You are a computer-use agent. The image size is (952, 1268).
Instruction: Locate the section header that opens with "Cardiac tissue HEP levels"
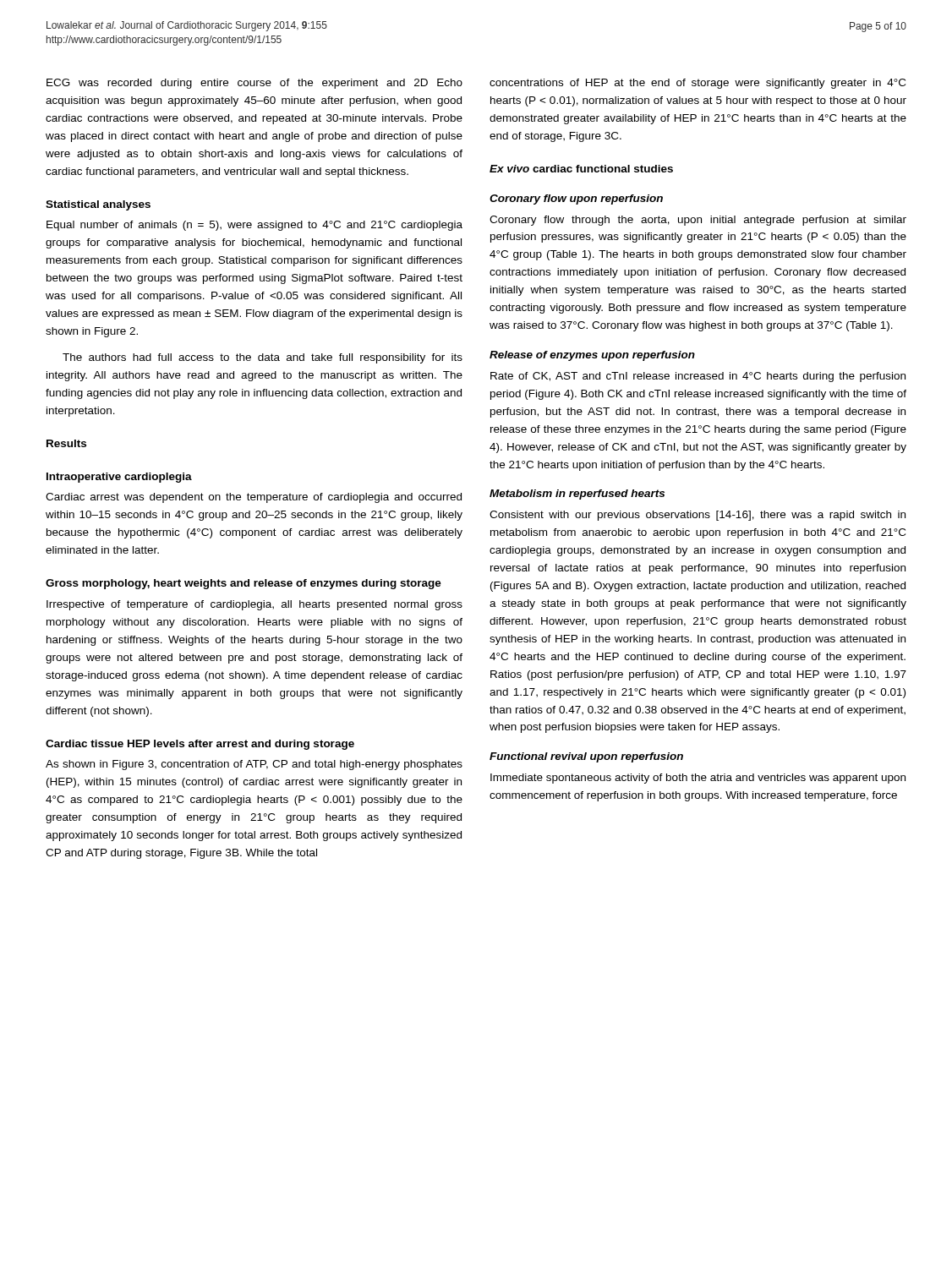pos(200,743)
